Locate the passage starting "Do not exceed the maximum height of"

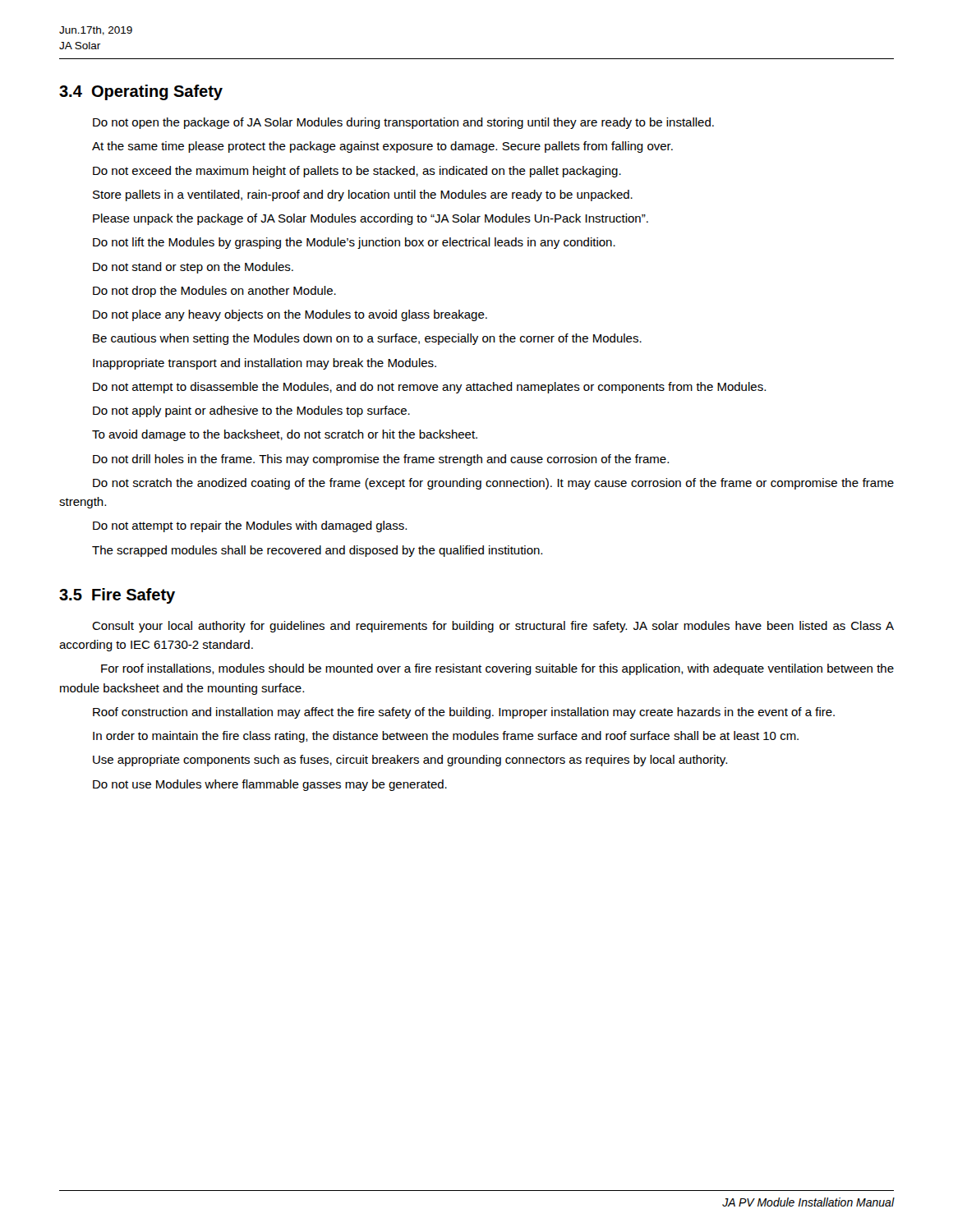[357, 170]
